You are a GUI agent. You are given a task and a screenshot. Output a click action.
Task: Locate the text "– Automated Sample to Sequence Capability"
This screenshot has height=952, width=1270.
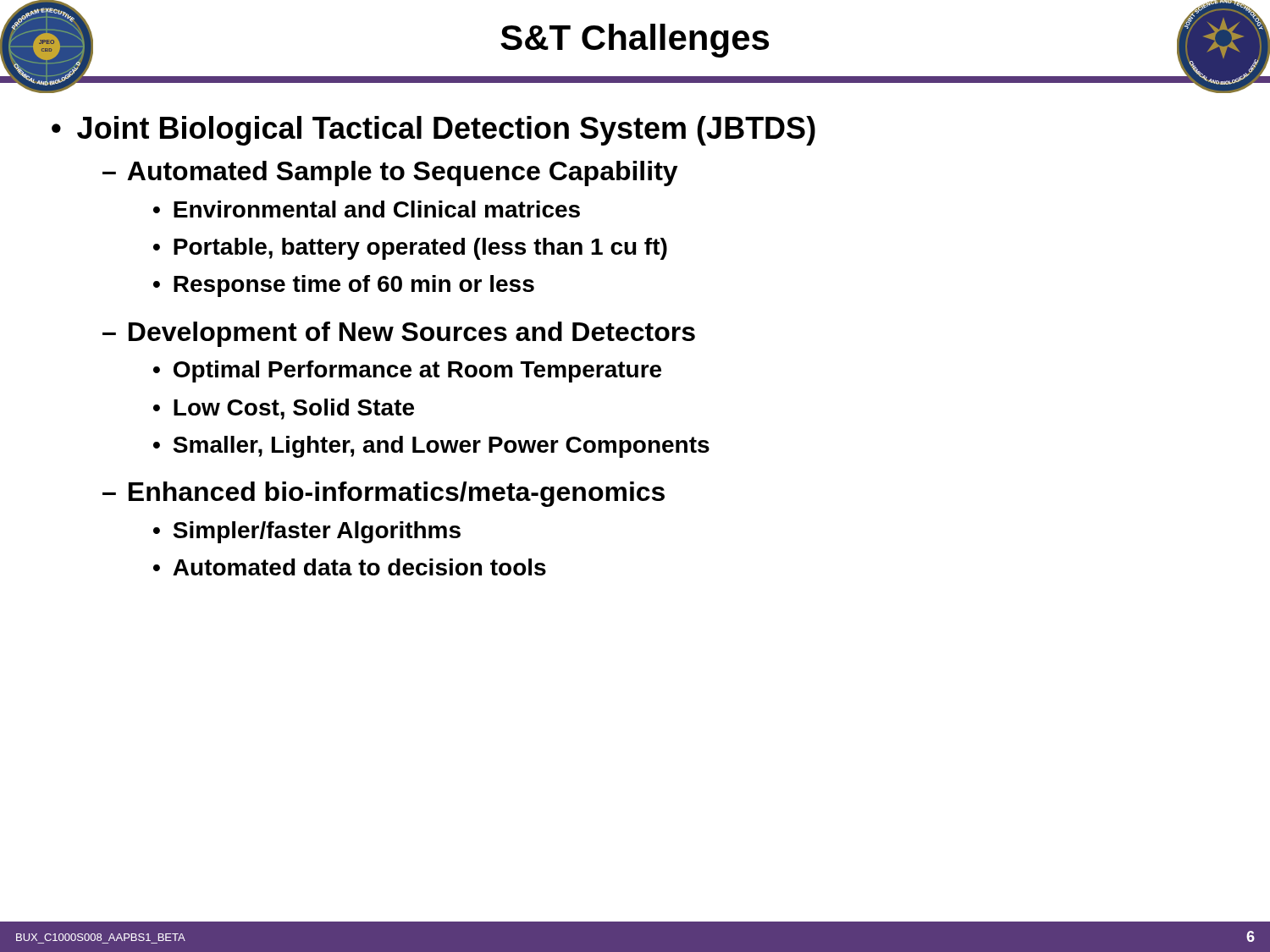coord(390,171)
